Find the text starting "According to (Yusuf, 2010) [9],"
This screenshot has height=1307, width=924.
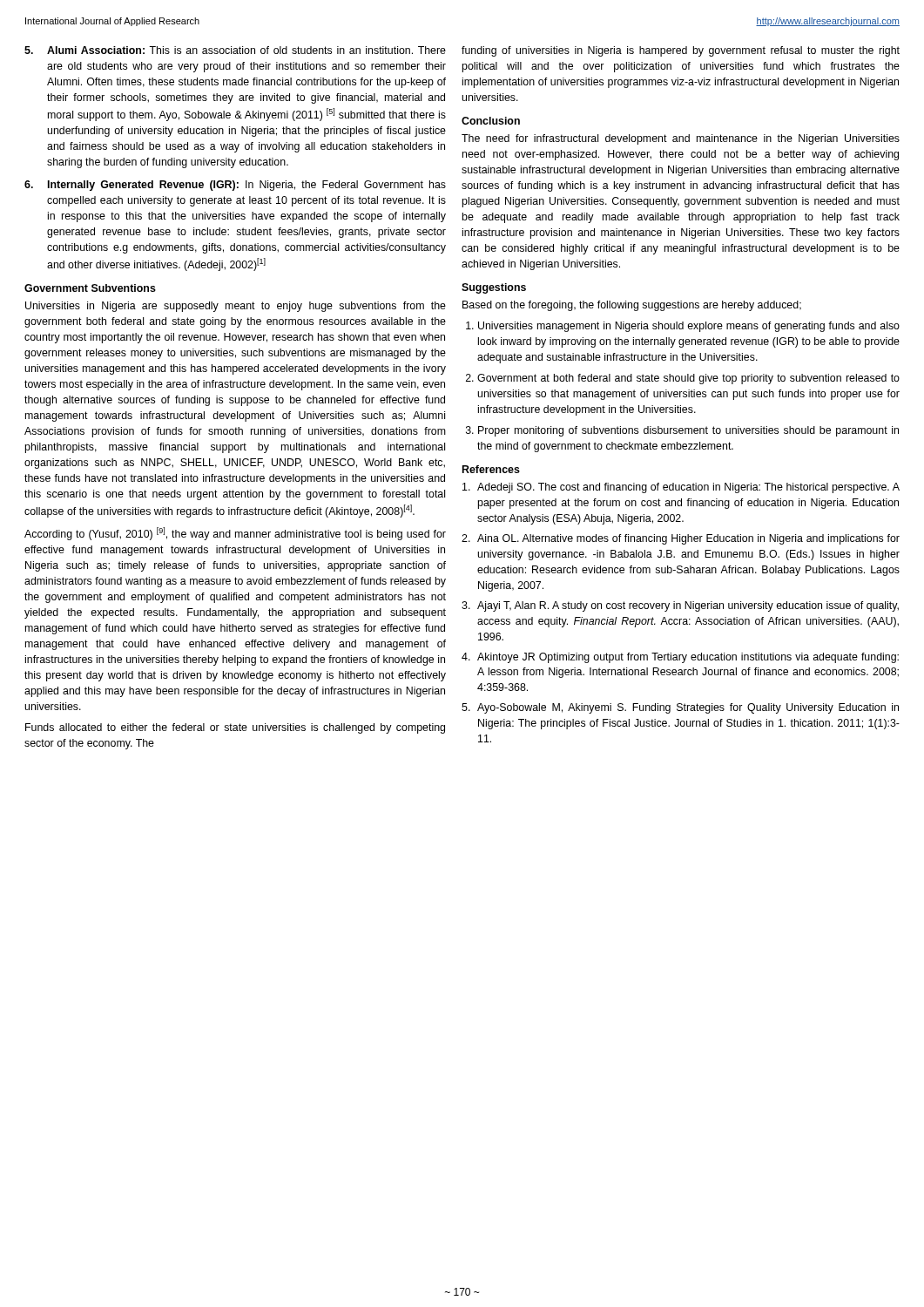point(235,639)
